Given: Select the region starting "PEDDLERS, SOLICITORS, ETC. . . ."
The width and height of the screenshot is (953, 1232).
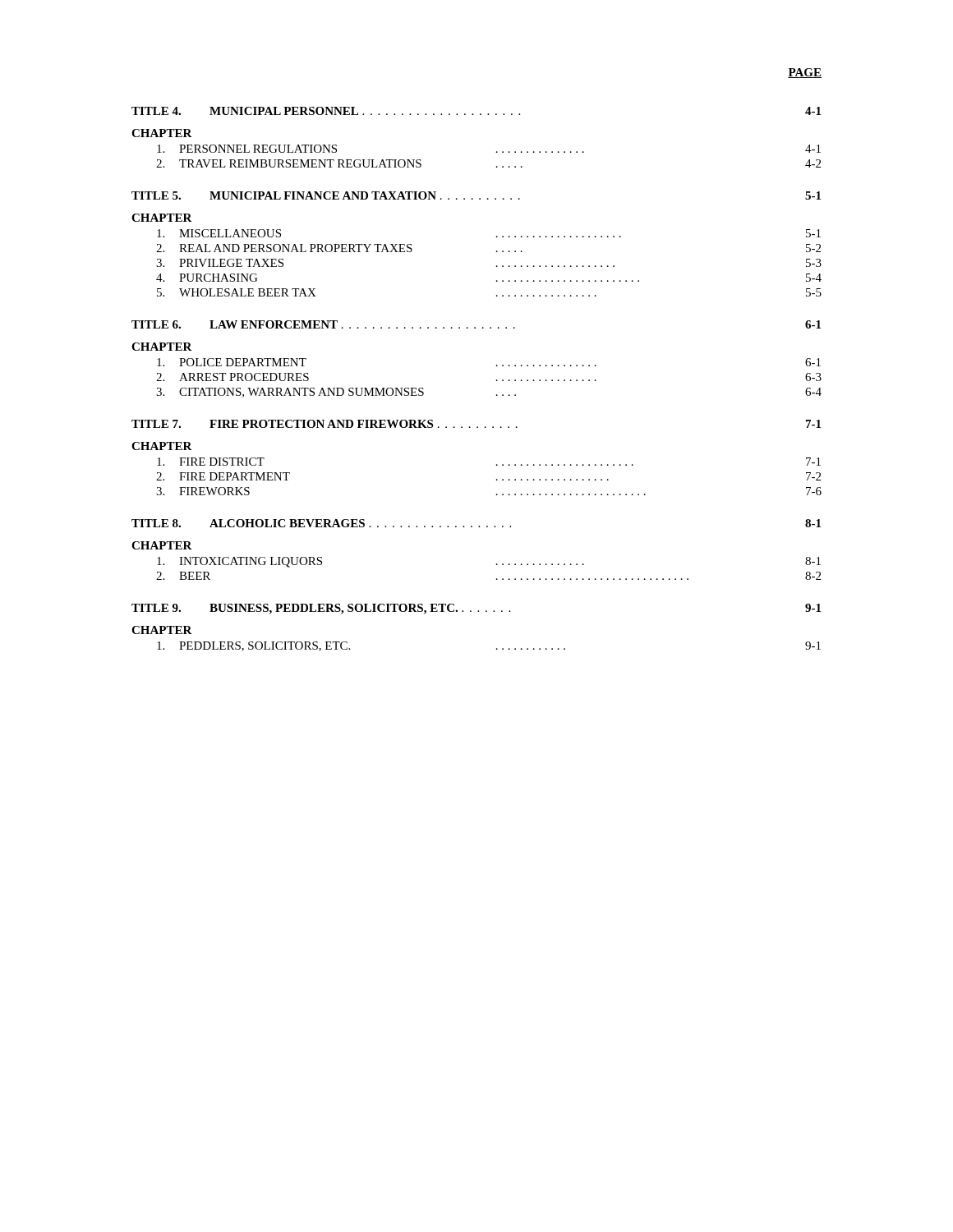Looking at the screenshot, I should tap(489, 646).
